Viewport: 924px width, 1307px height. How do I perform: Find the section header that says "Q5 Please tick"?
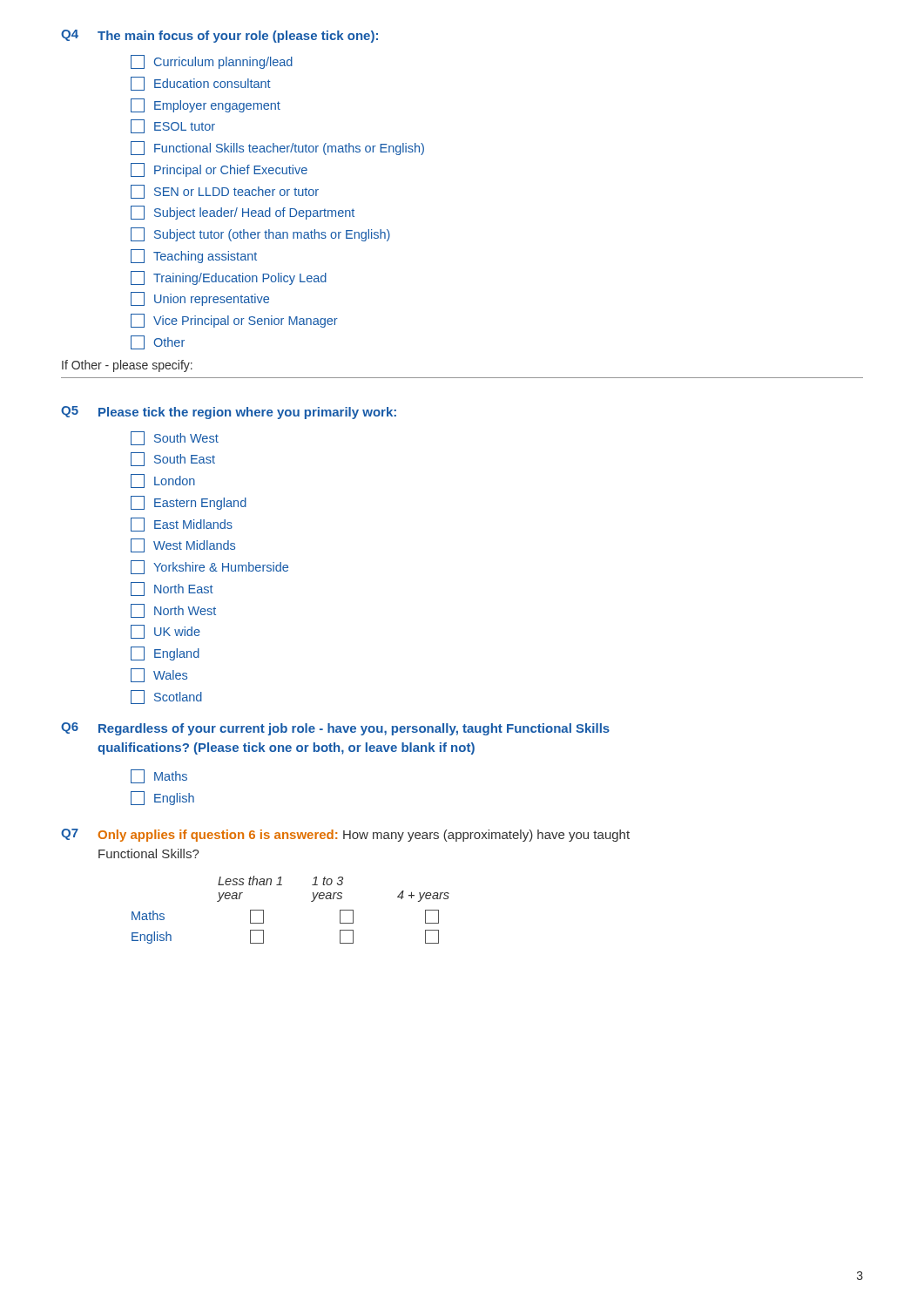(229, 411)
